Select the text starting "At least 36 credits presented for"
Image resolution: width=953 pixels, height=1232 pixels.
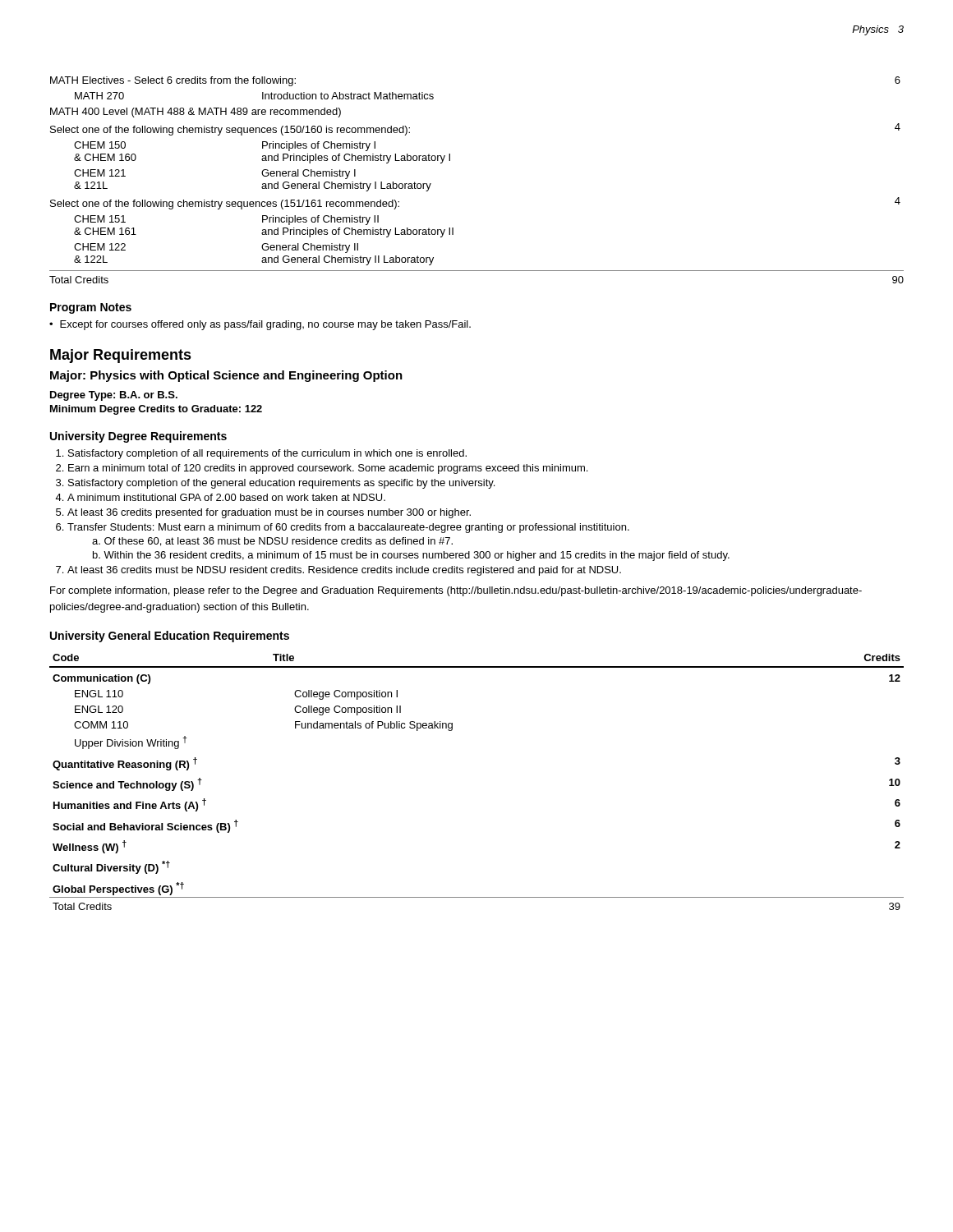coord(270,512)
